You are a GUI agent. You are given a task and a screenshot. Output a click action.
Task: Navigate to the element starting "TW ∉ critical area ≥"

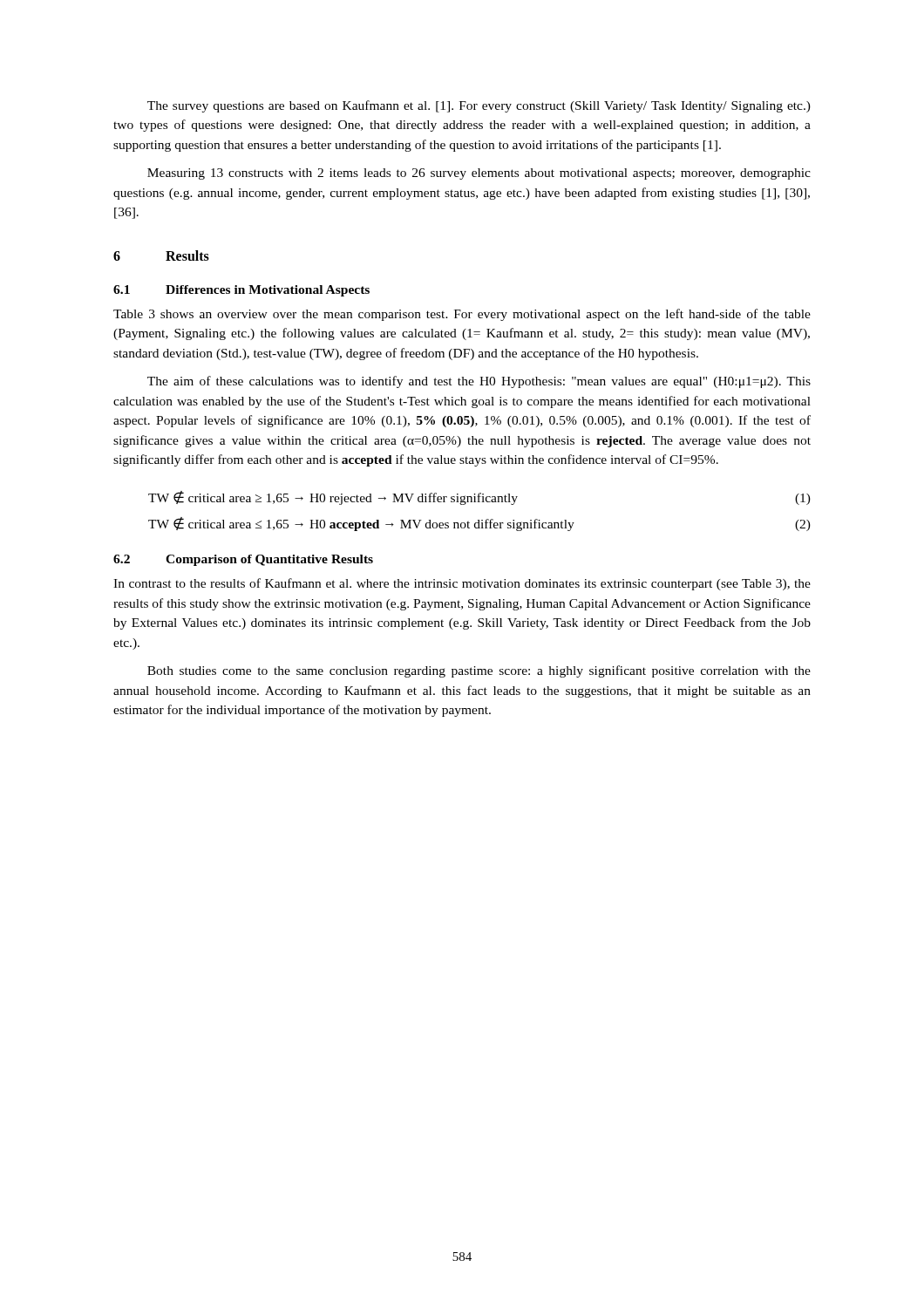[x=462, y=498]
